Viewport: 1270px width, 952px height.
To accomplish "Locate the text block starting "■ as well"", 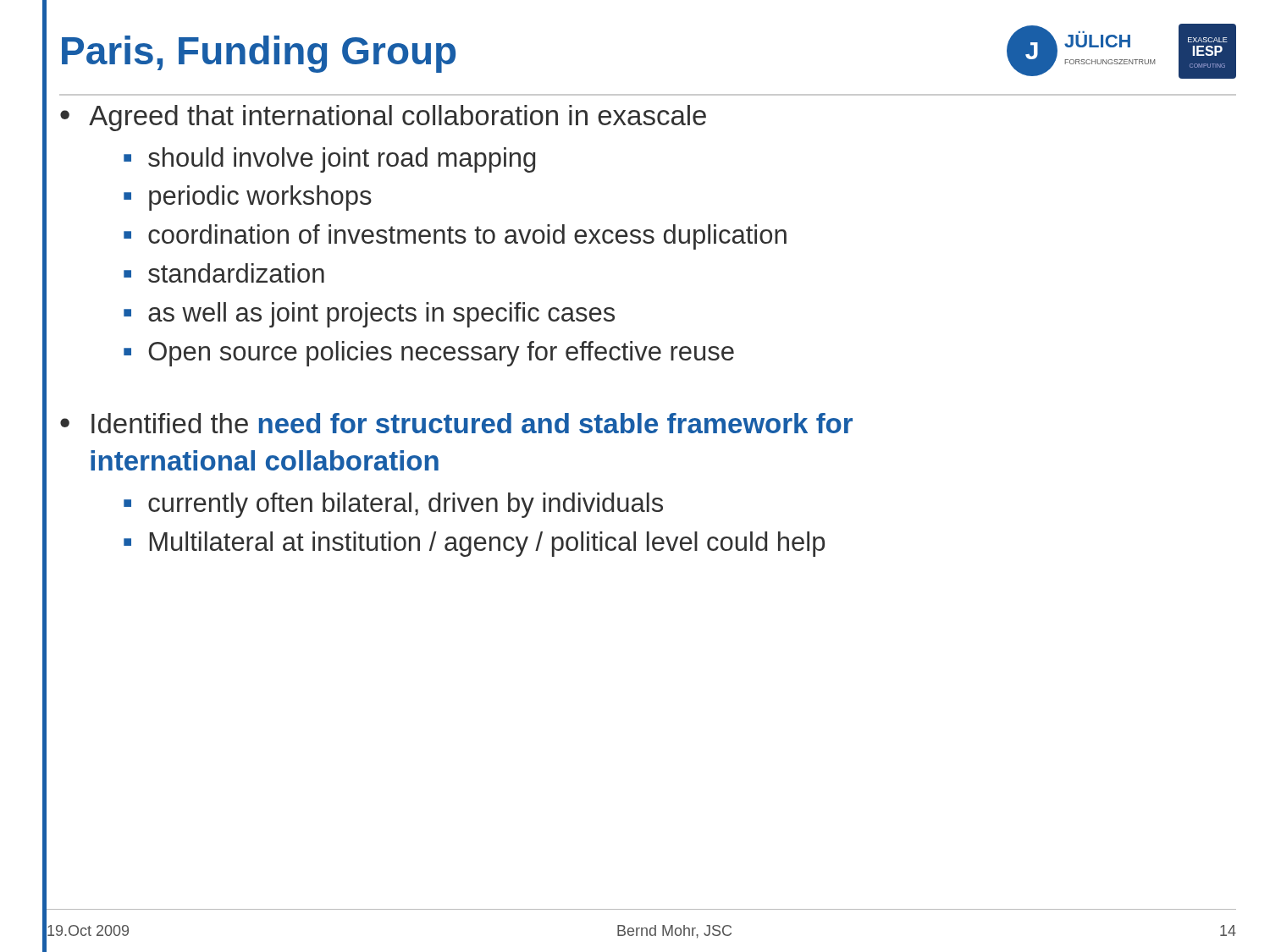I will (x=369, y=313).
